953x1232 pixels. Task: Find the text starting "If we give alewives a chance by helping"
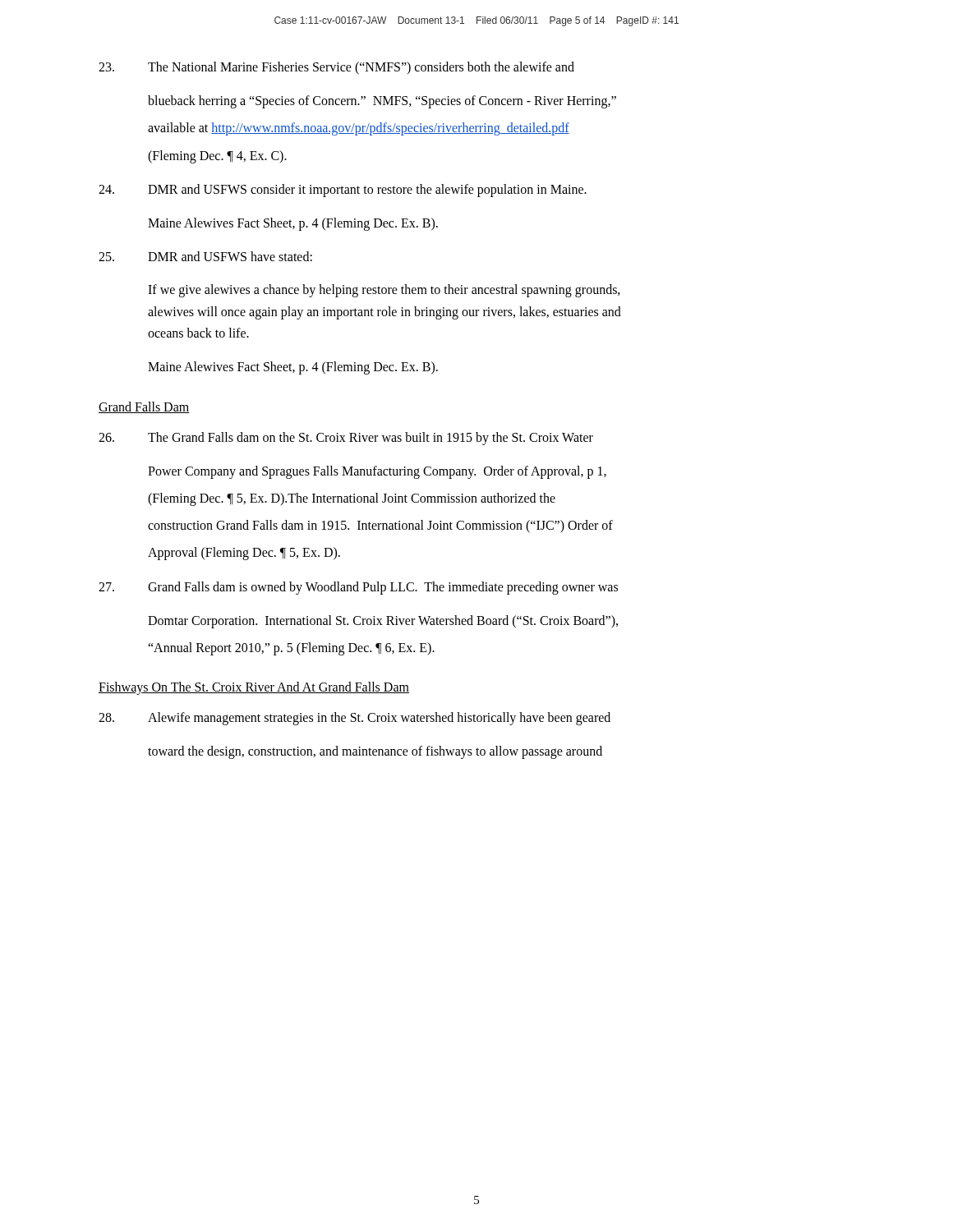click(384, 311)
